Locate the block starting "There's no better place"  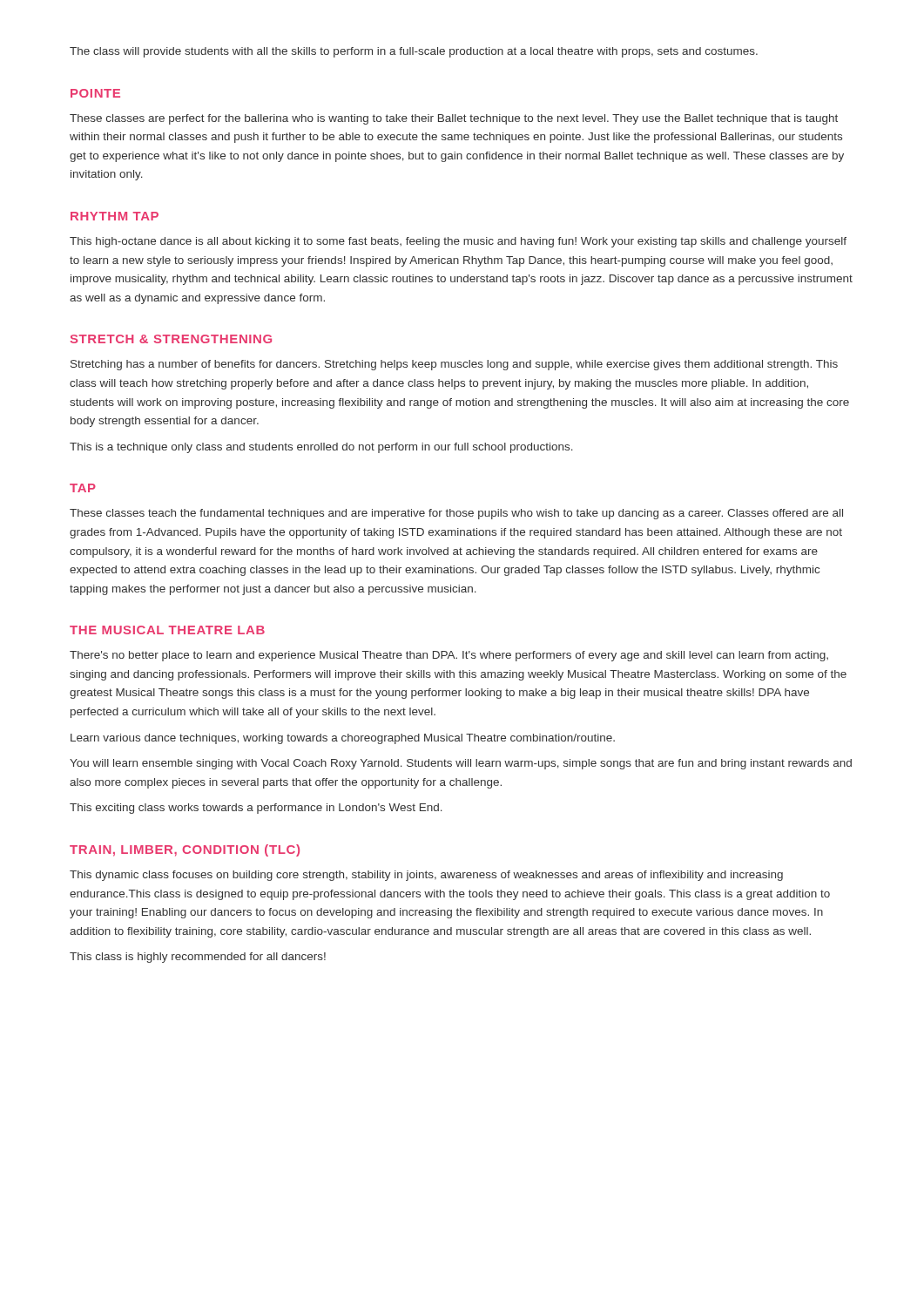tap(458, 683)
